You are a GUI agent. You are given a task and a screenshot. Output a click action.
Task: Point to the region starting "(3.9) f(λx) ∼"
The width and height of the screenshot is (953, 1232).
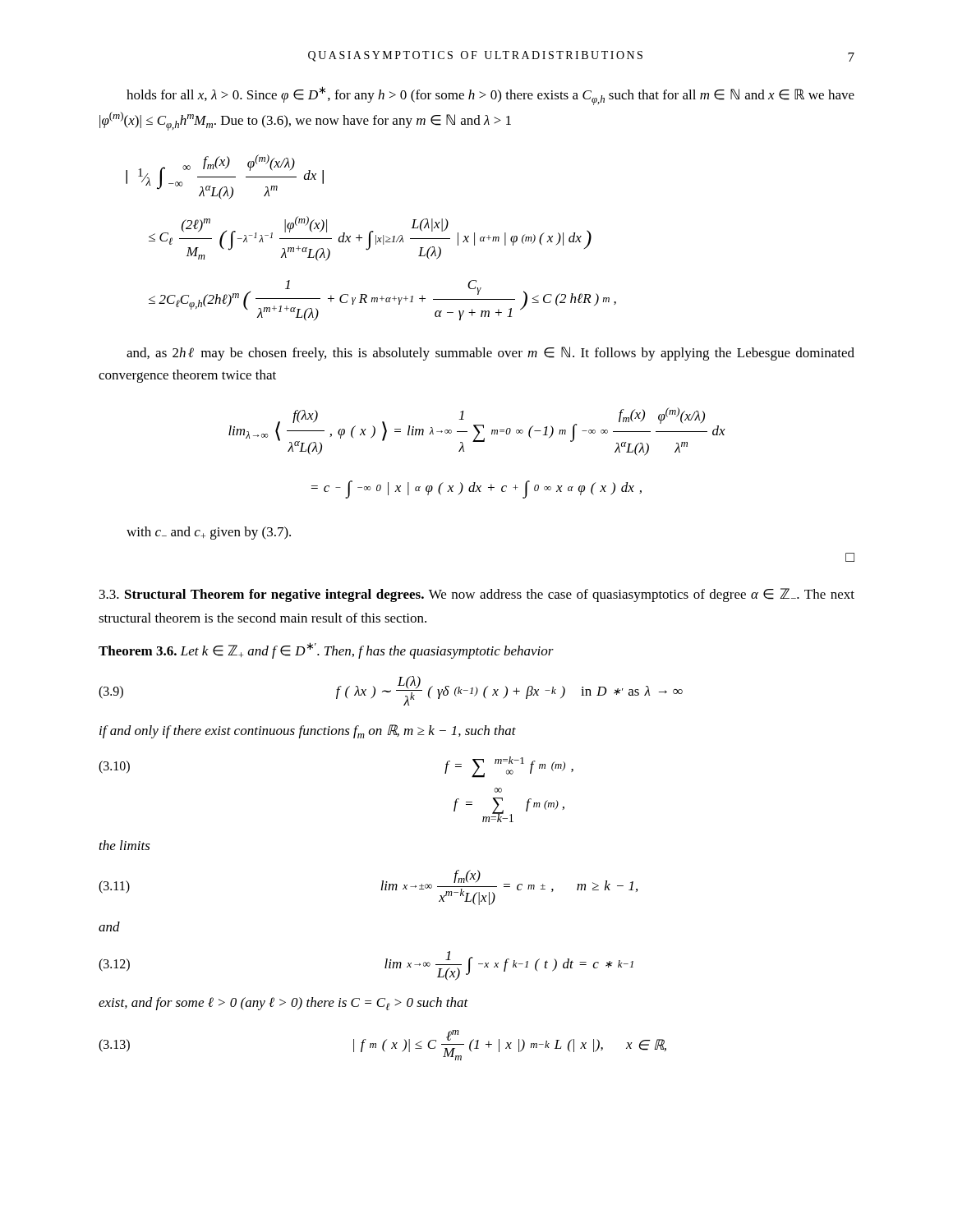click(476, 691)
